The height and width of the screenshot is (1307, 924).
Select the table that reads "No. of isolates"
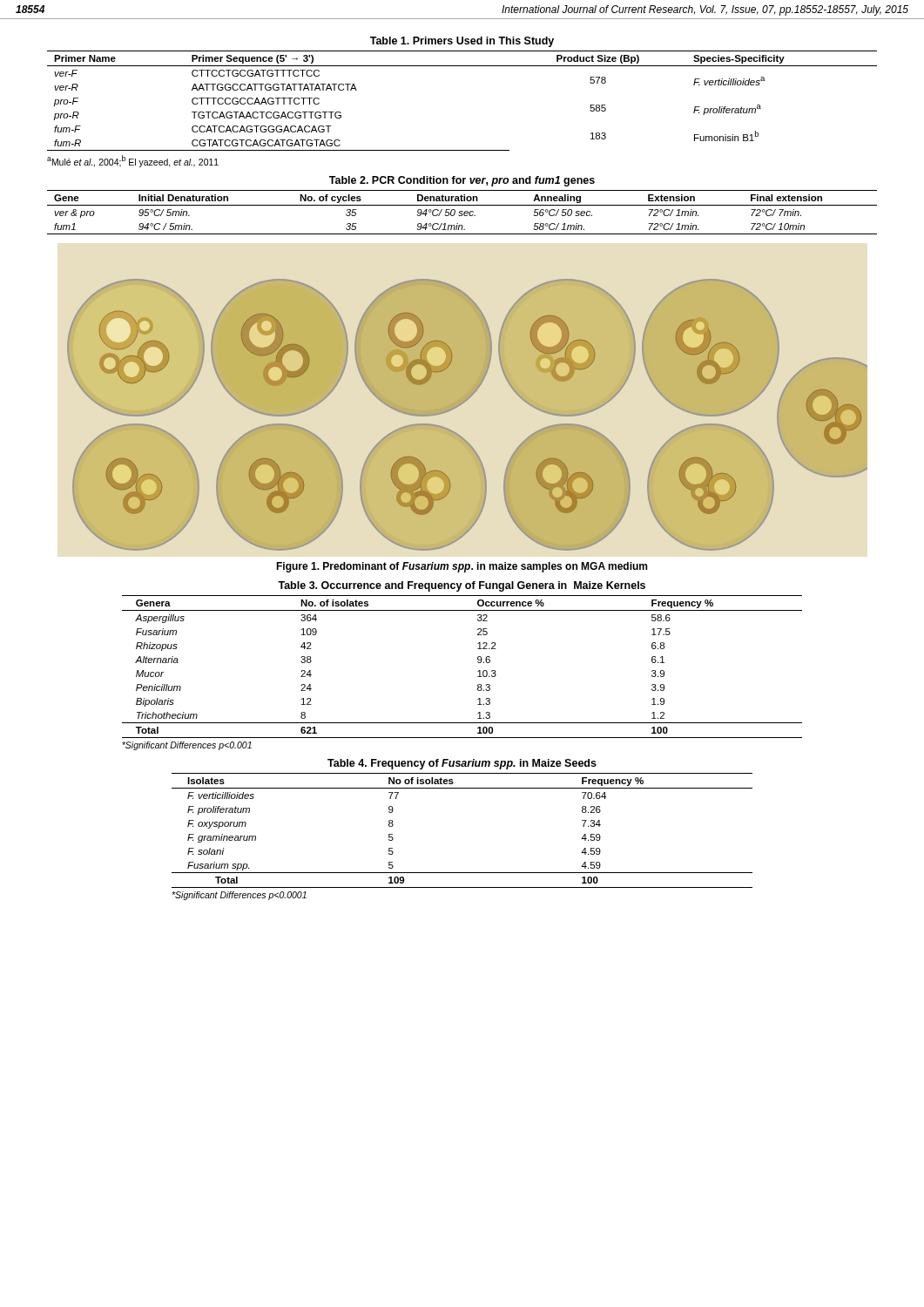(x=462, y=666)
